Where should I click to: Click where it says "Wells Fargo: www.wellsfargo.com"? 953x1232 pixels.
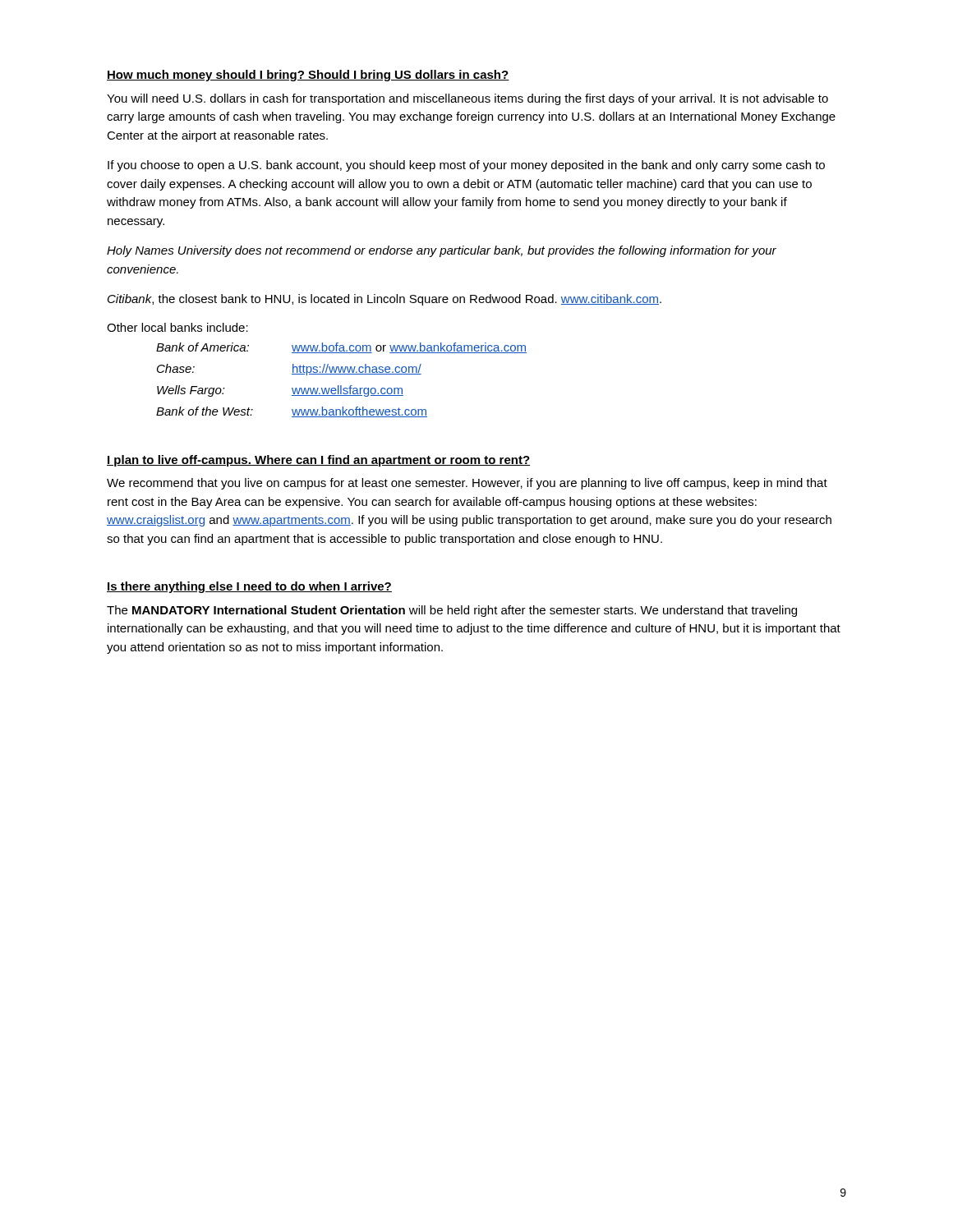pyautogui.click(x=202, y=391)
